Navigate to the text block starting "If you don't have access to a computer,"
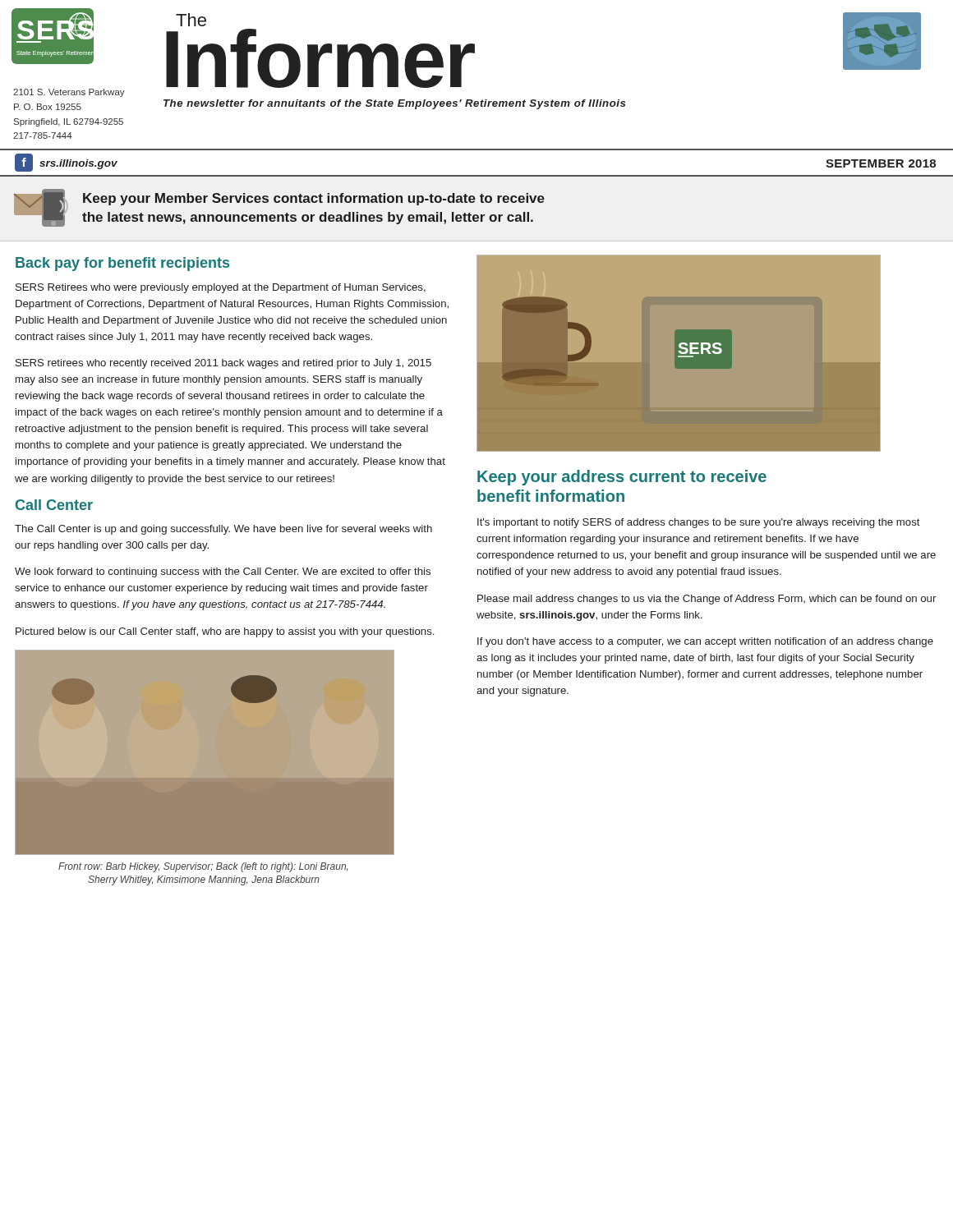The height and width of the screenshot is (1232, 953). 705,665
